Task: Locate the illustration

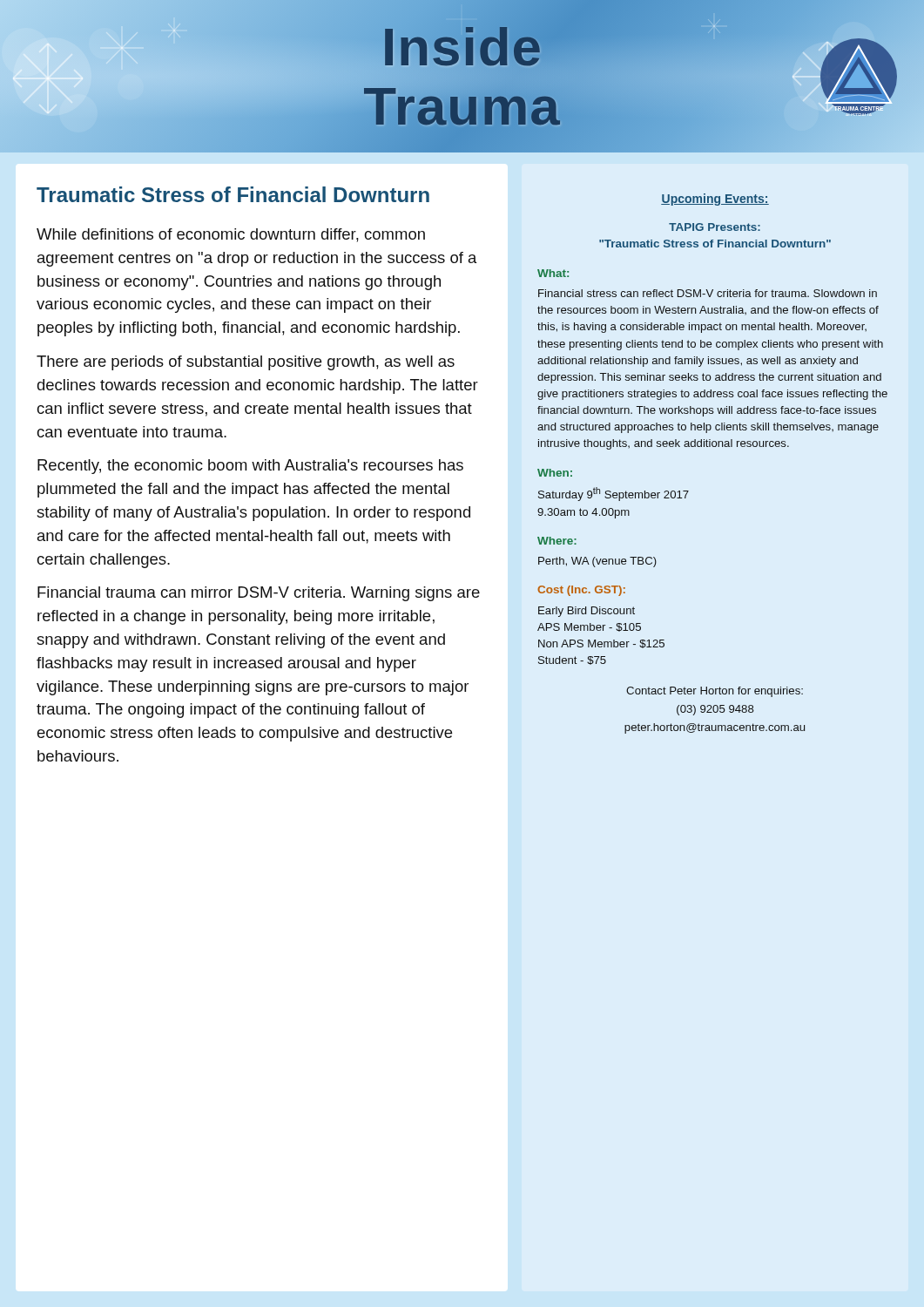Action: tap(462, 76)
